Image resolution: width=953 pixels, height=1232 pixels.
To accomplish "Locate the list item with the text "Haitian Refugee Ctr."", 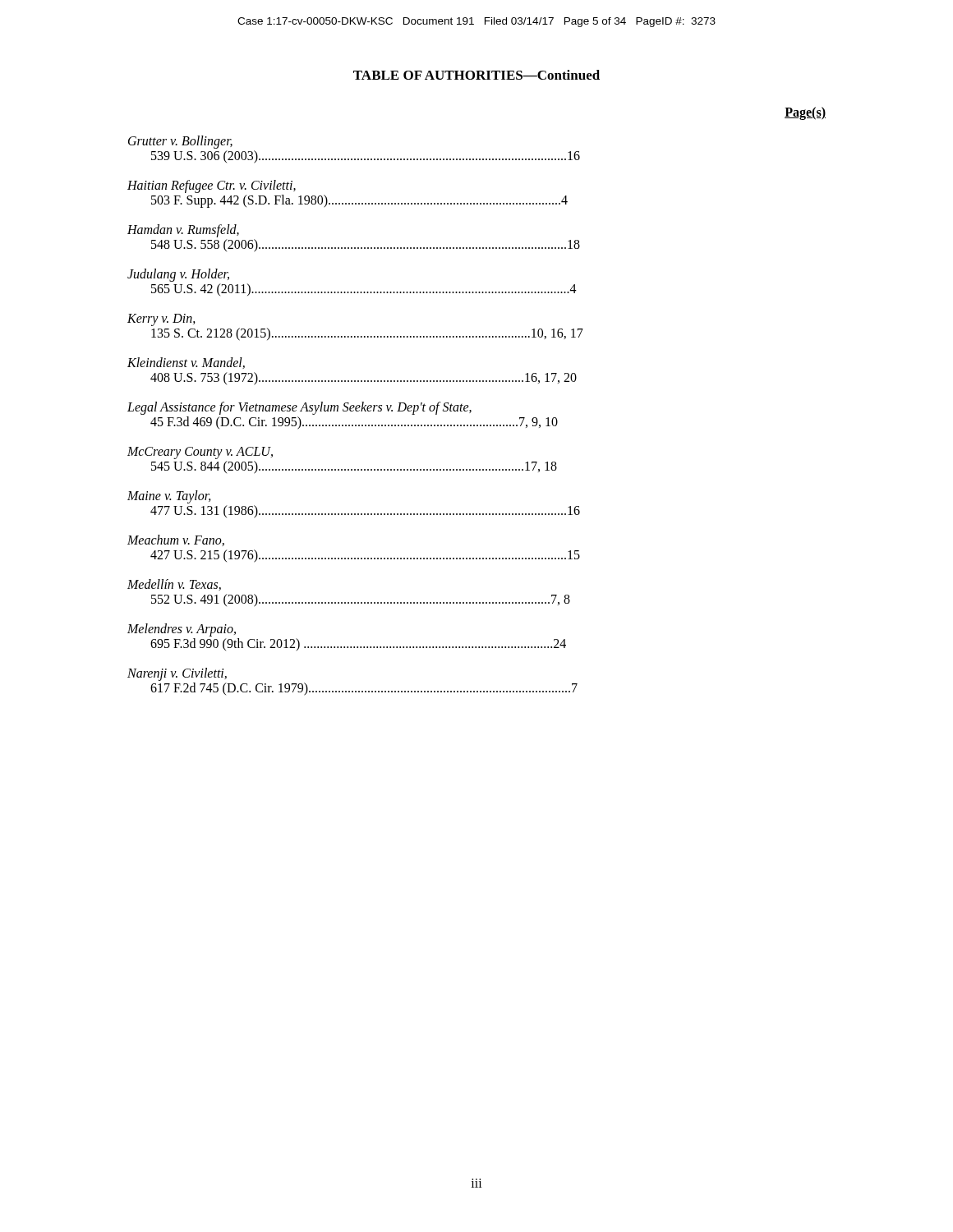I will [476, 193].
